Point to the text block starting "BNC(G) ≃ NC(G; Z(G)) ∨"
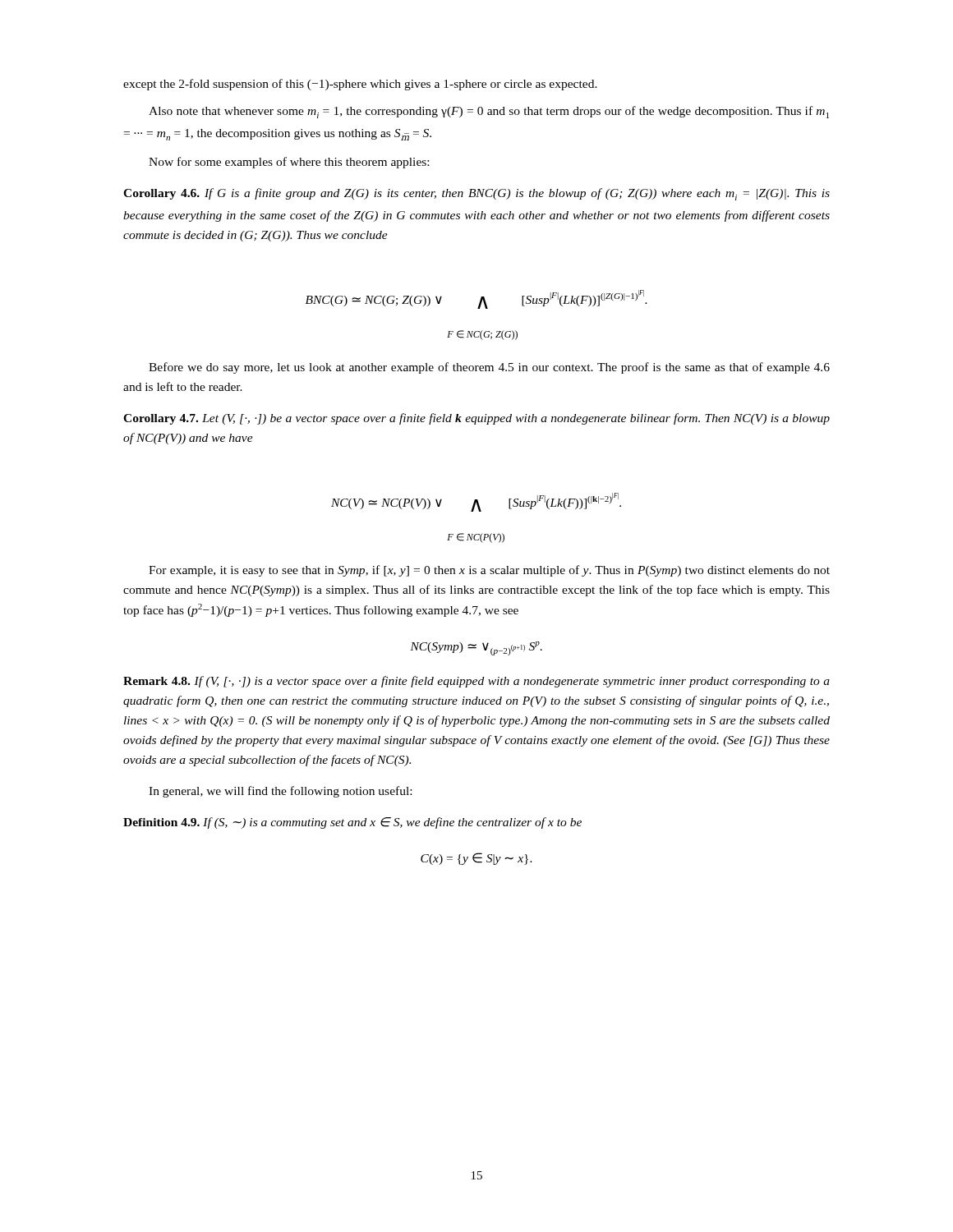The image size is (953, 1232). click(x=476, y=301)
